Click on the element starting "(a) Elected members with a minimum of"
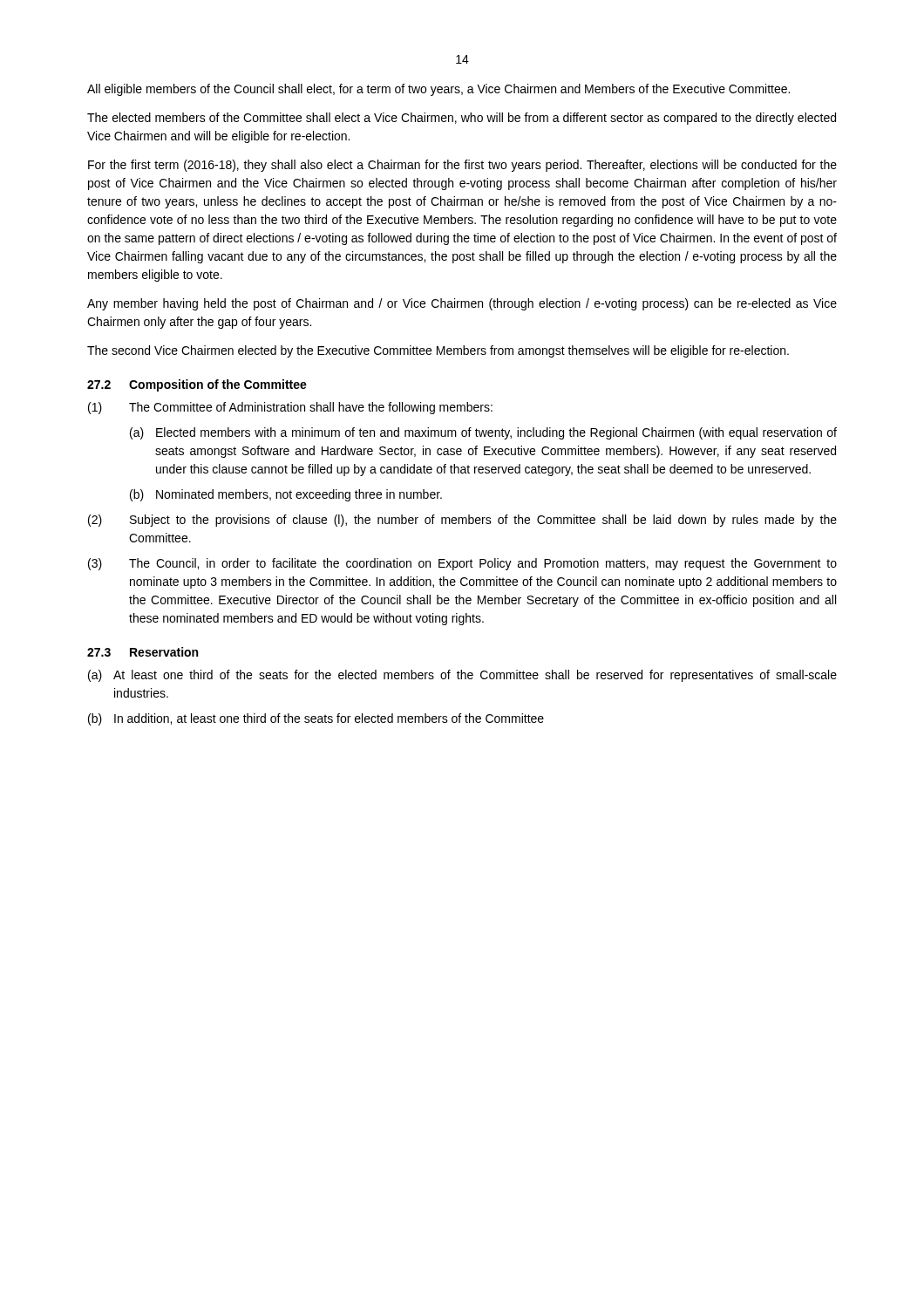924x1308 pixels. coord(483,451)
